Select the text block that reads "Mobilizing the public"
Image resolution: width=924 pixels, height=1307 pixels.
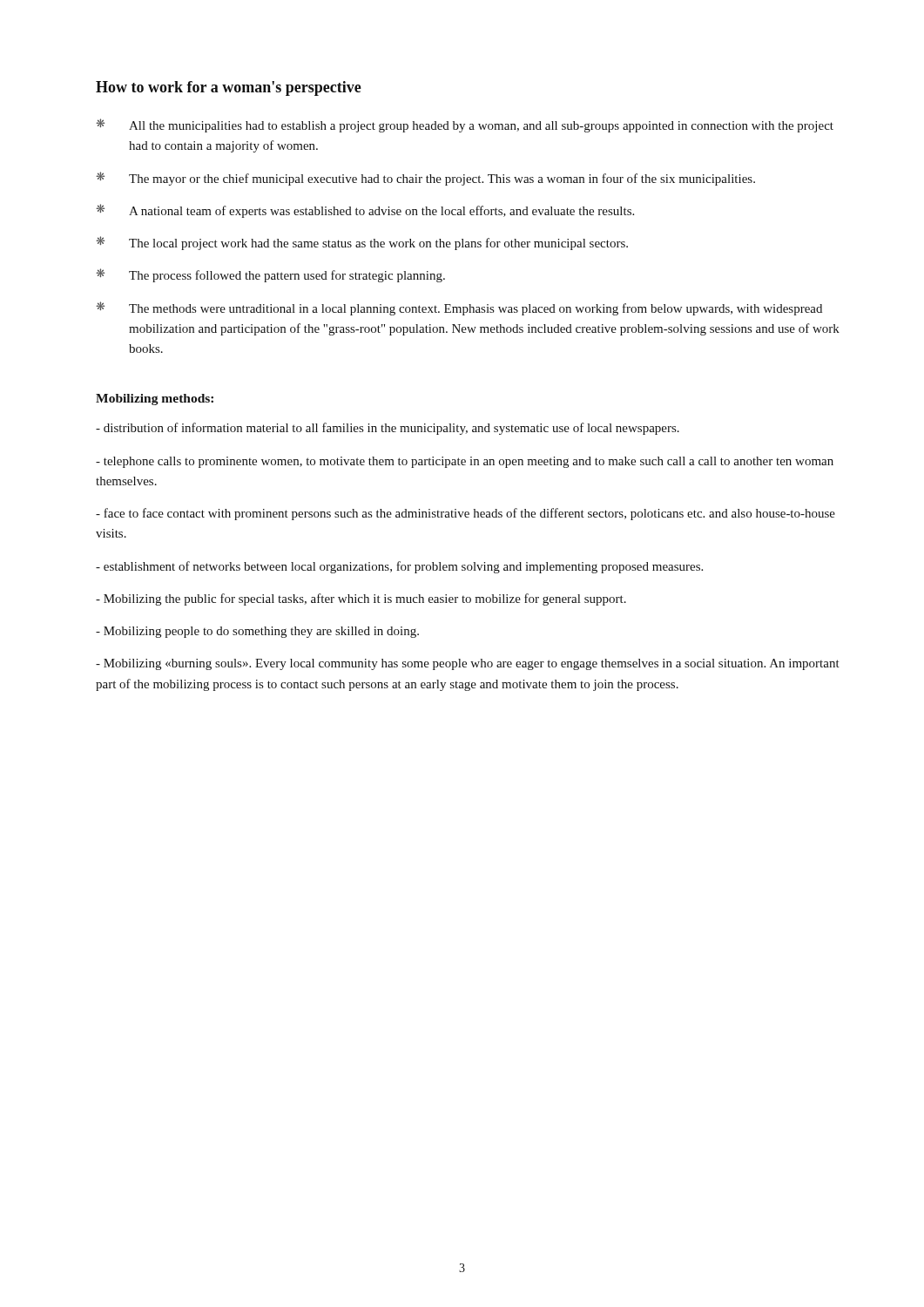[x=361, y=598]
